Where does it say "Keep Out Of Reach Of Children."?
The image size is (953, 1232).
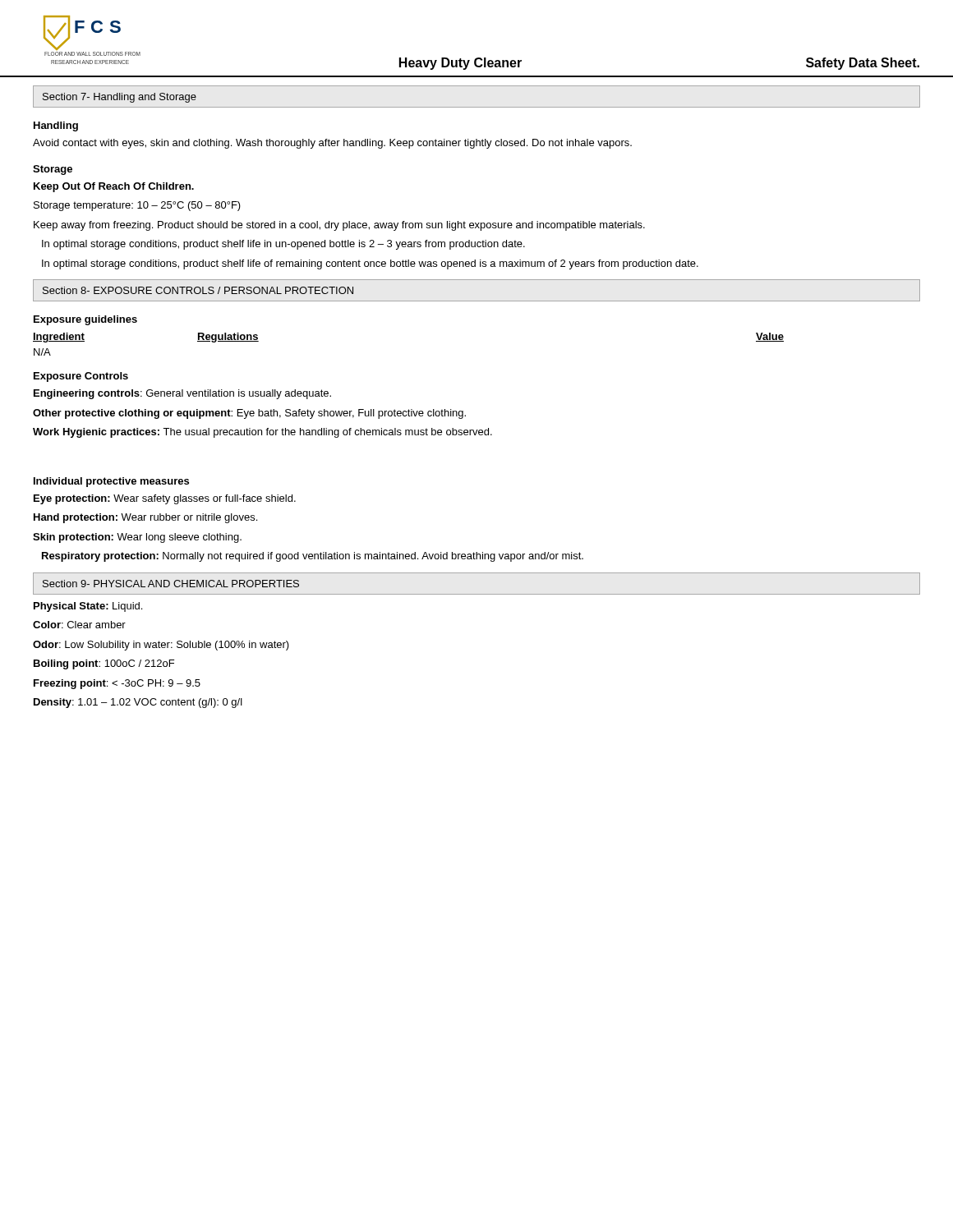(114, 186)
